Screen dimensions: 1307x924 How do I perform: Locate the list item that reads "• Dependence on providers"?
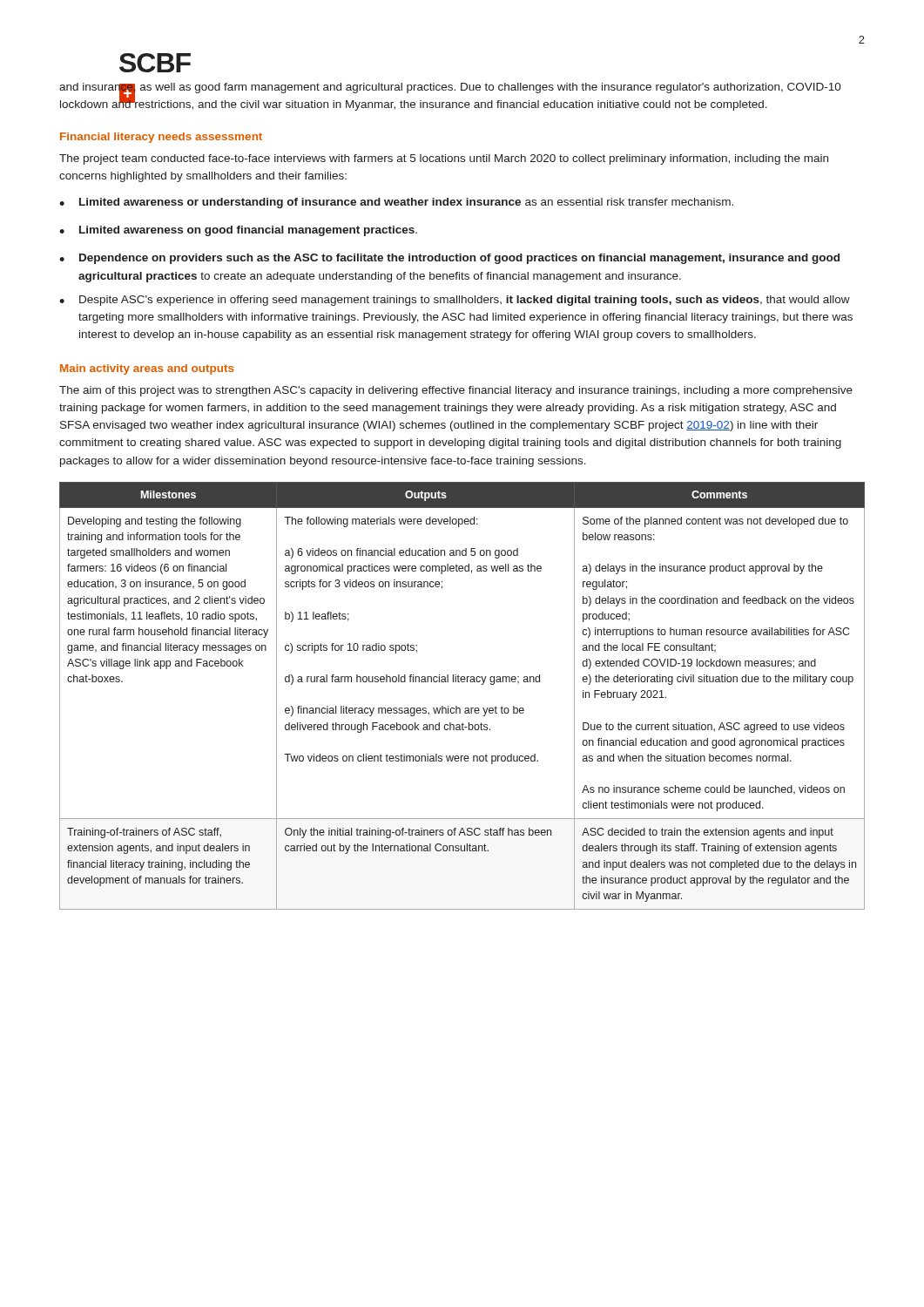(x=462, y=267)
